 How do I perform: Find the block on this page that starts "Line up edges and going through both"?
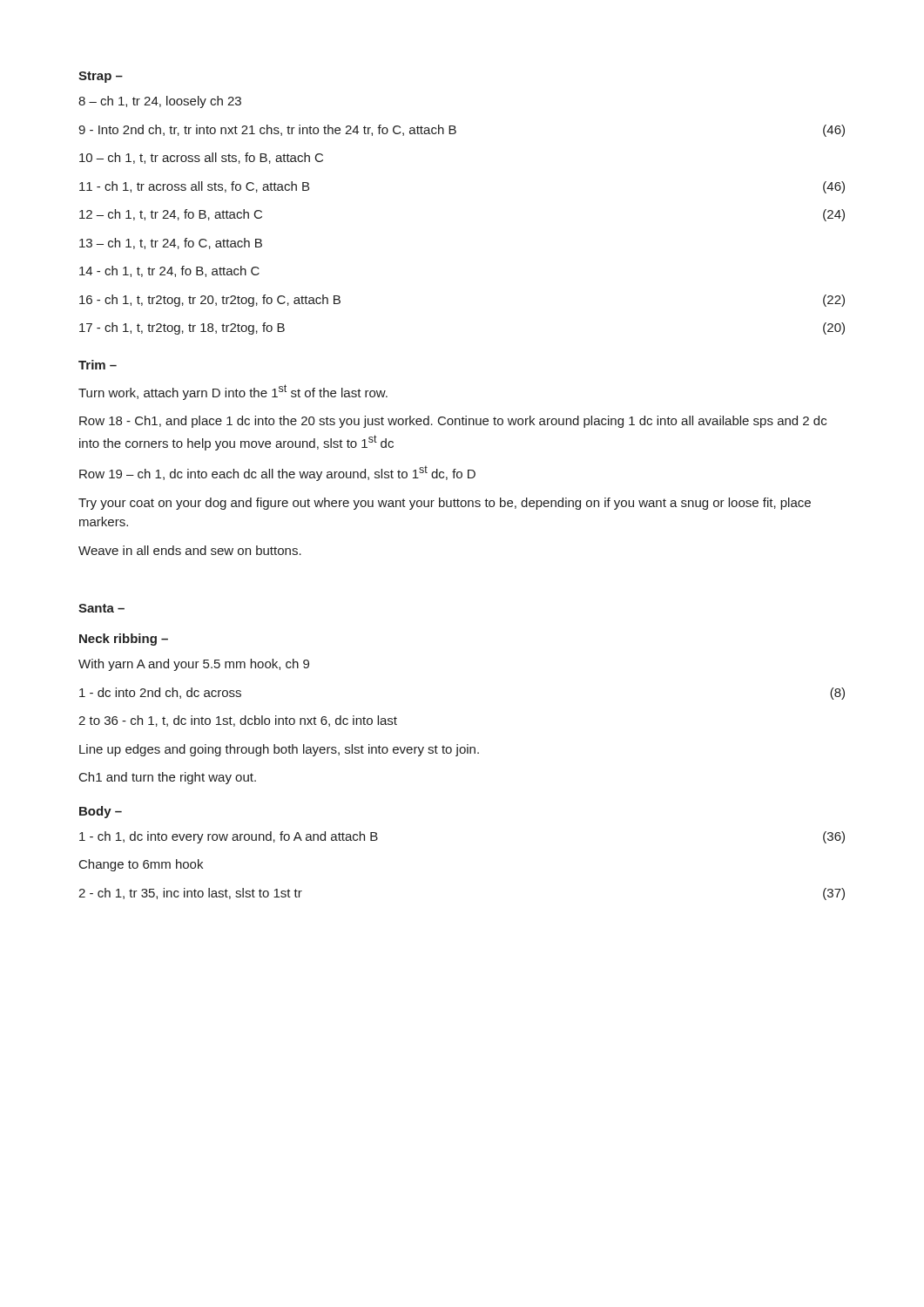[279, 748]
